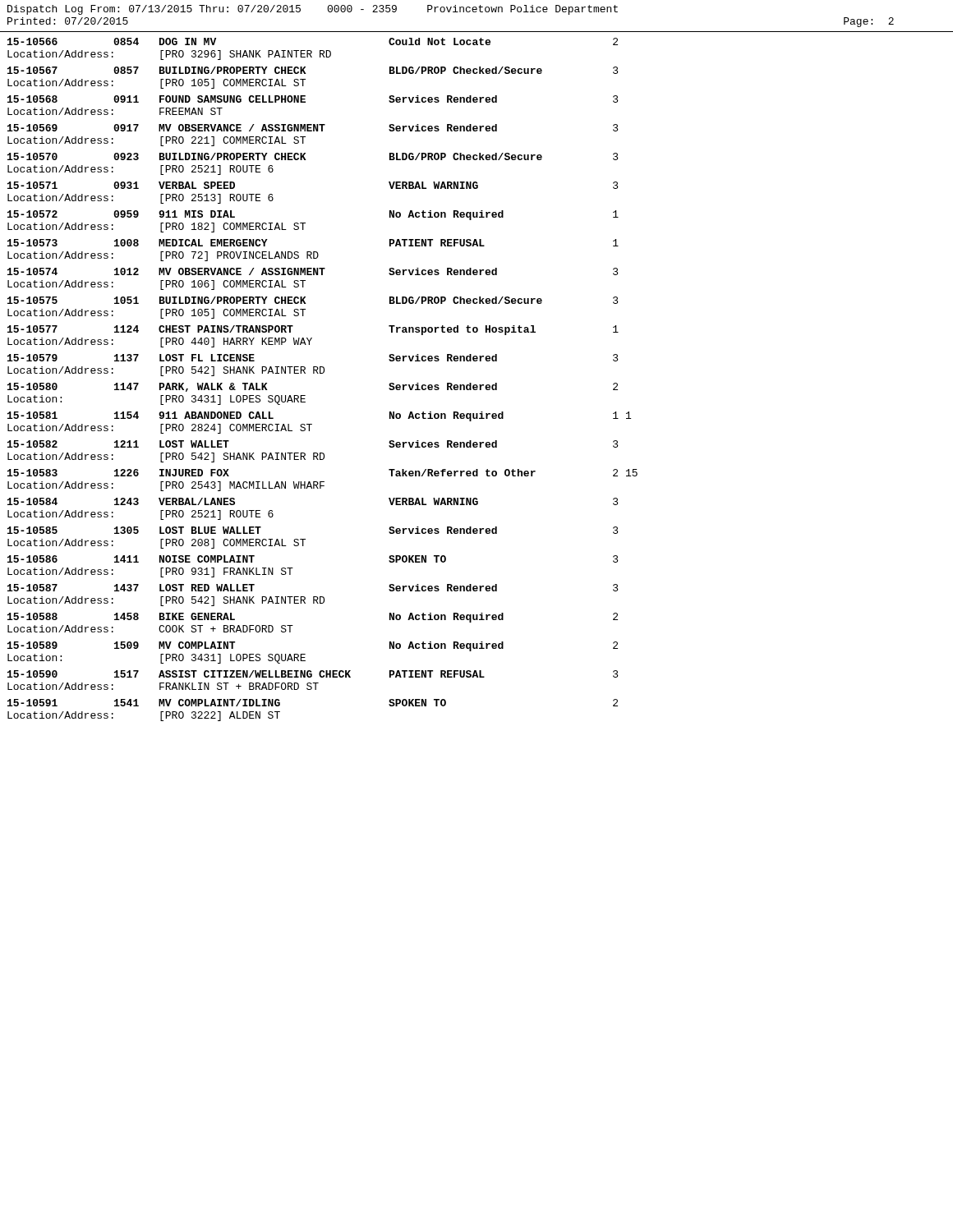Point to the element starting "15-10567 0857 BUILDING/PROPERTY CHECK"
Image resolution: width=953 pixels, height=1232 pixels.
[476, 77]
